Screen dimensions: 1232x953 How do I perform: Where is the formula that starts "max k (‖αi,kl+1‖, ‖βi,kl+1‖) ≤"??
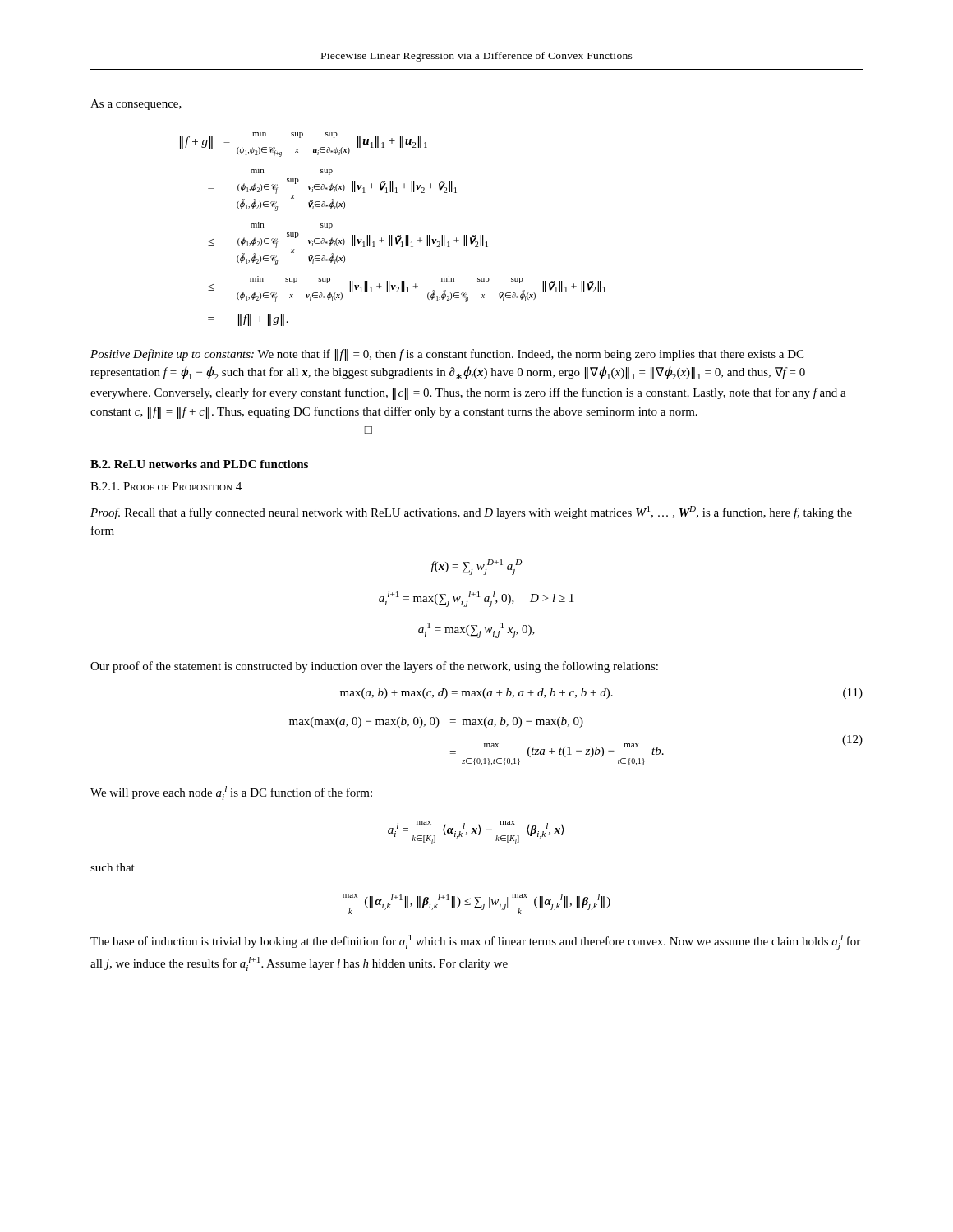pos(476,903)
